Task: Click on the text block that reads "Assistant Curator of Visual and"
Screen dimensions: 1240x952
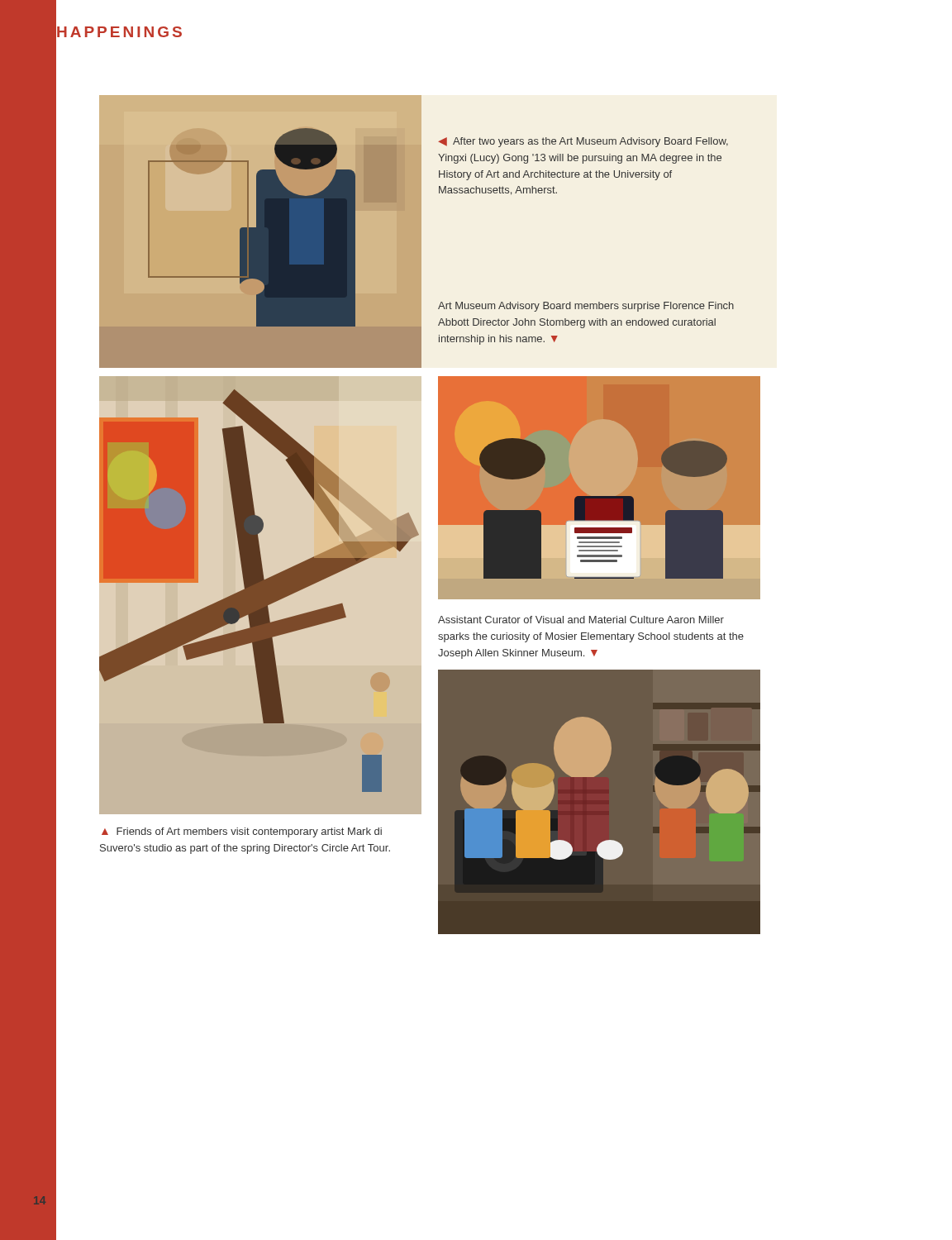Action: [x=591, y=636]
